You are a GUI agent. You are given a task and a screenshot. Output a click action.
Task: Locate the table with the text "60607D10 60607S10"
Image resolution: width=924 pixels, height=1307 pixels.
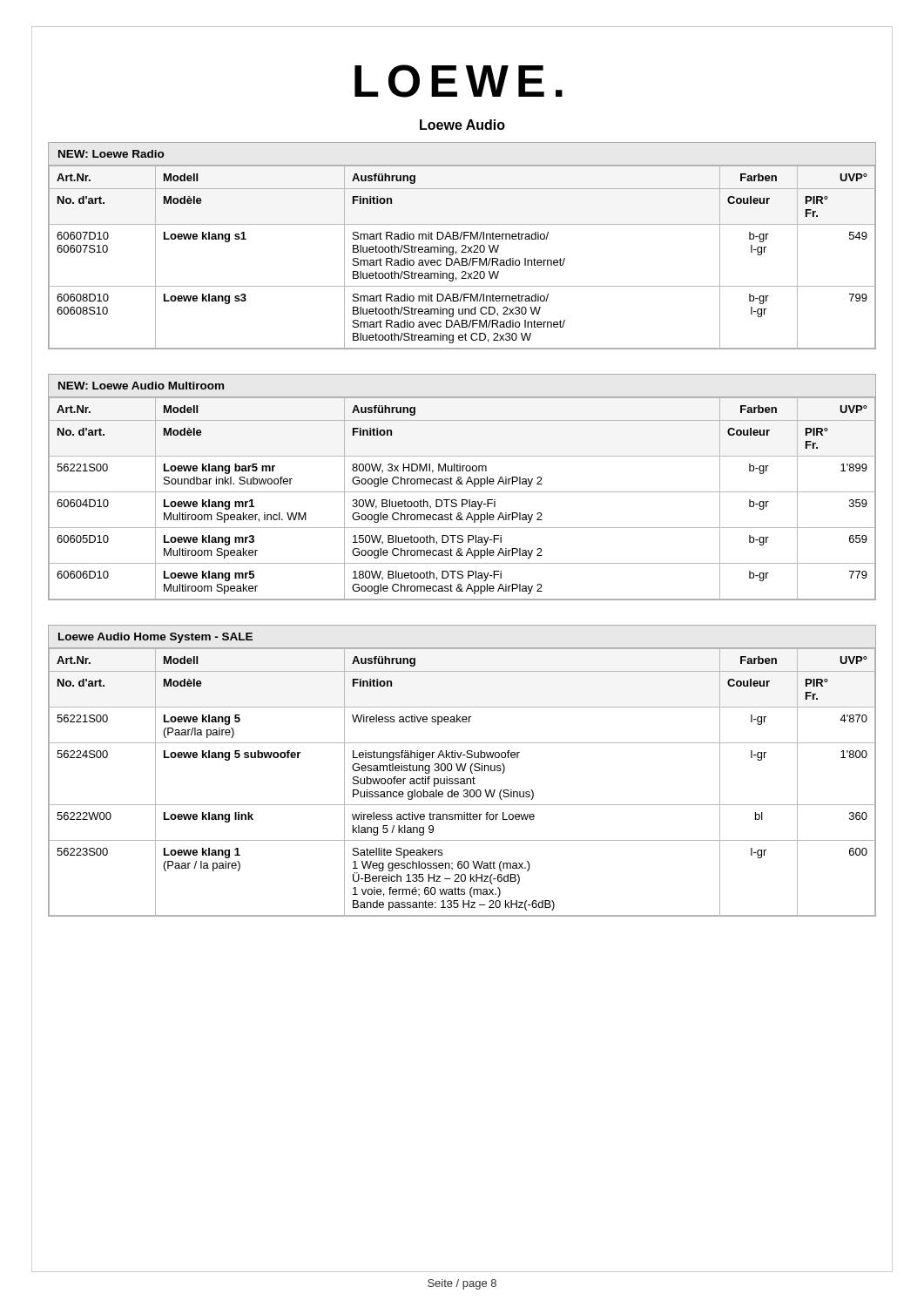coord(462,246)
